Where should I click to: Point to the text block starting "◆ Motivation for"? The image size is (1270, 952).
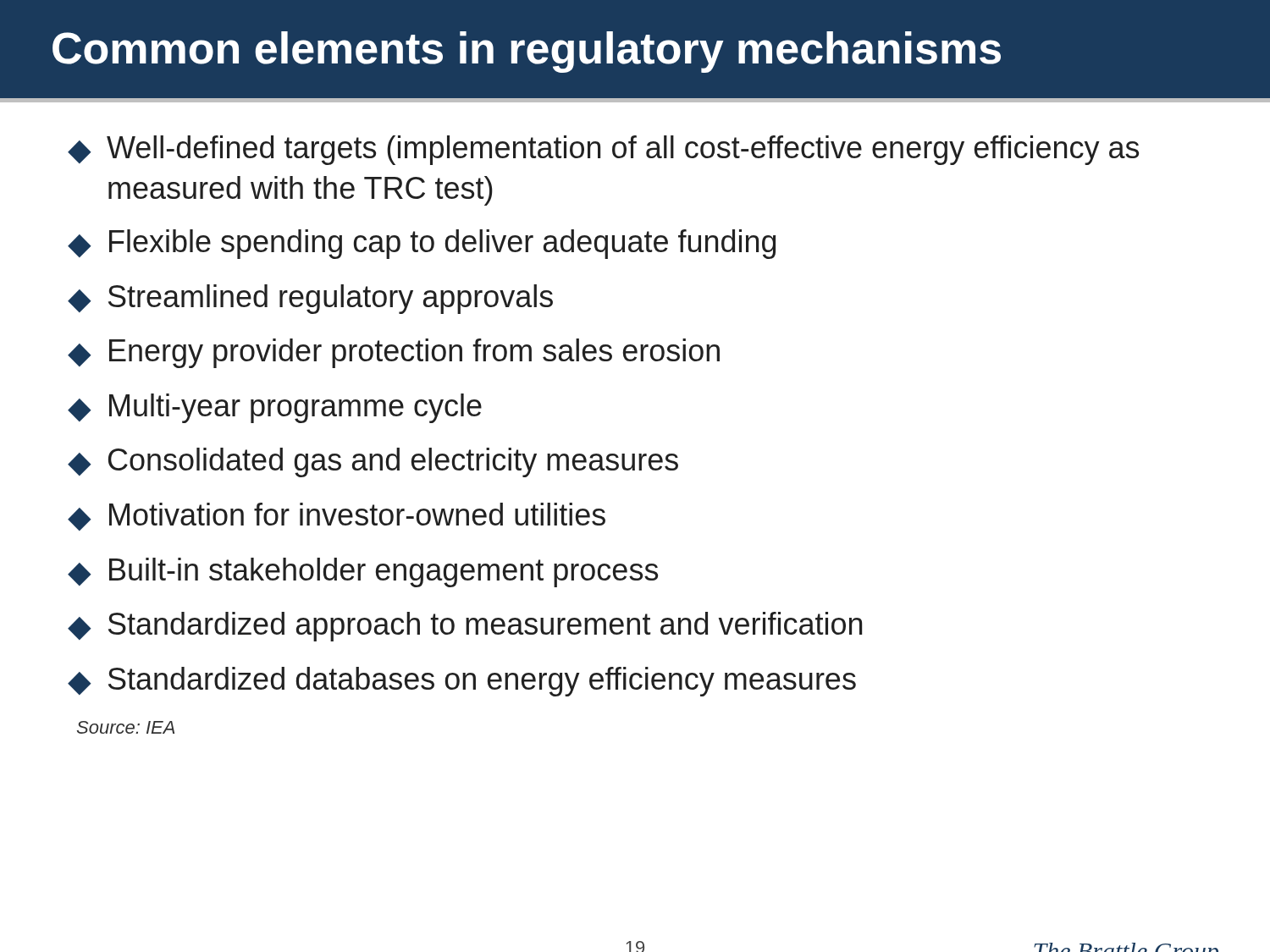pos(337,516)
